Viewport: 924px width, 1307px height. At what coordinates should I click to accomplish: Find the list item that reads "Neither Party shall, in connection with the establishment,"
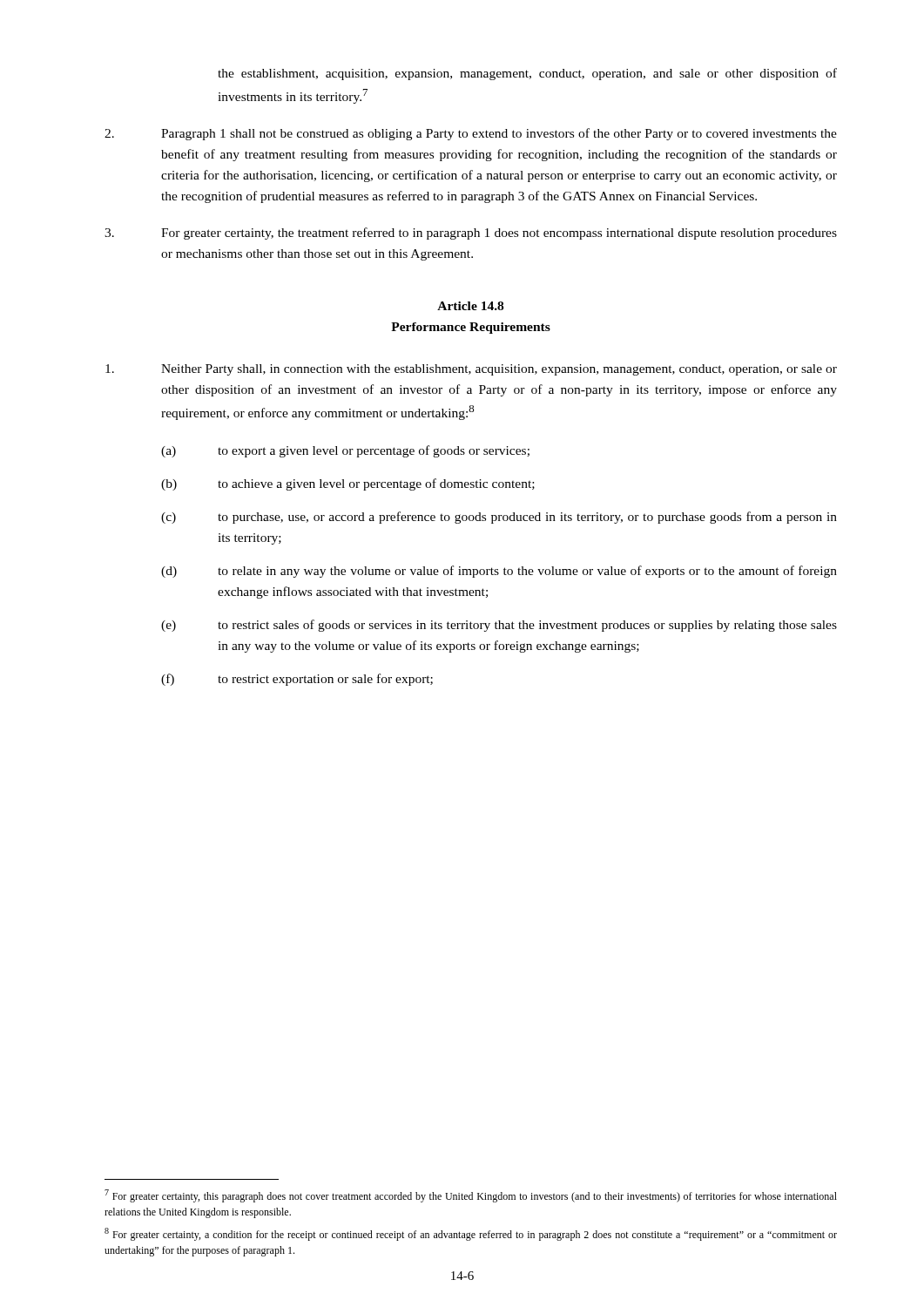471,391
